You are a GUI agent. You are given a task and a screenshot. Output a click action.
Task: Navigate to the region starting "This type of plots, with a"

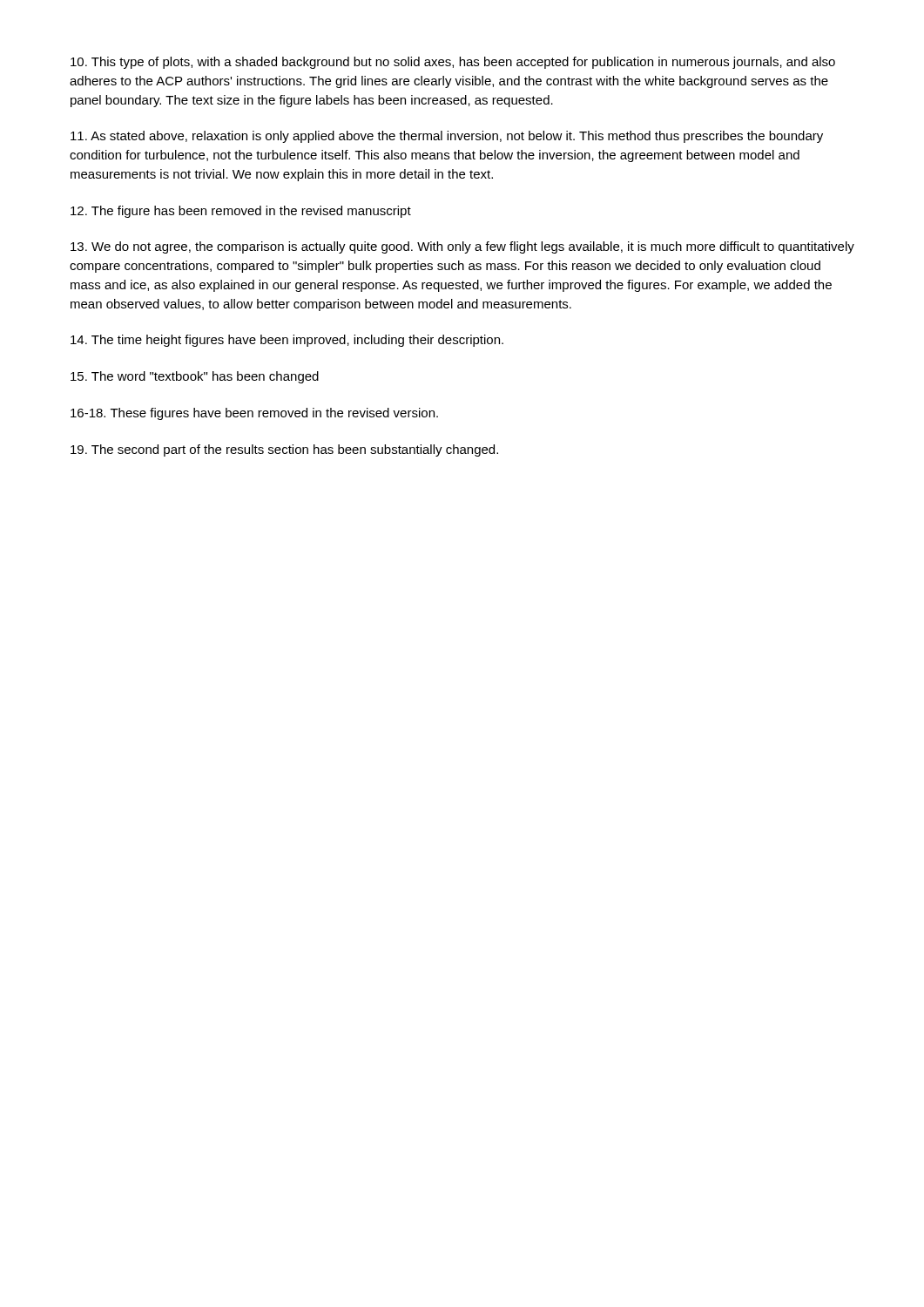[453, 80]
